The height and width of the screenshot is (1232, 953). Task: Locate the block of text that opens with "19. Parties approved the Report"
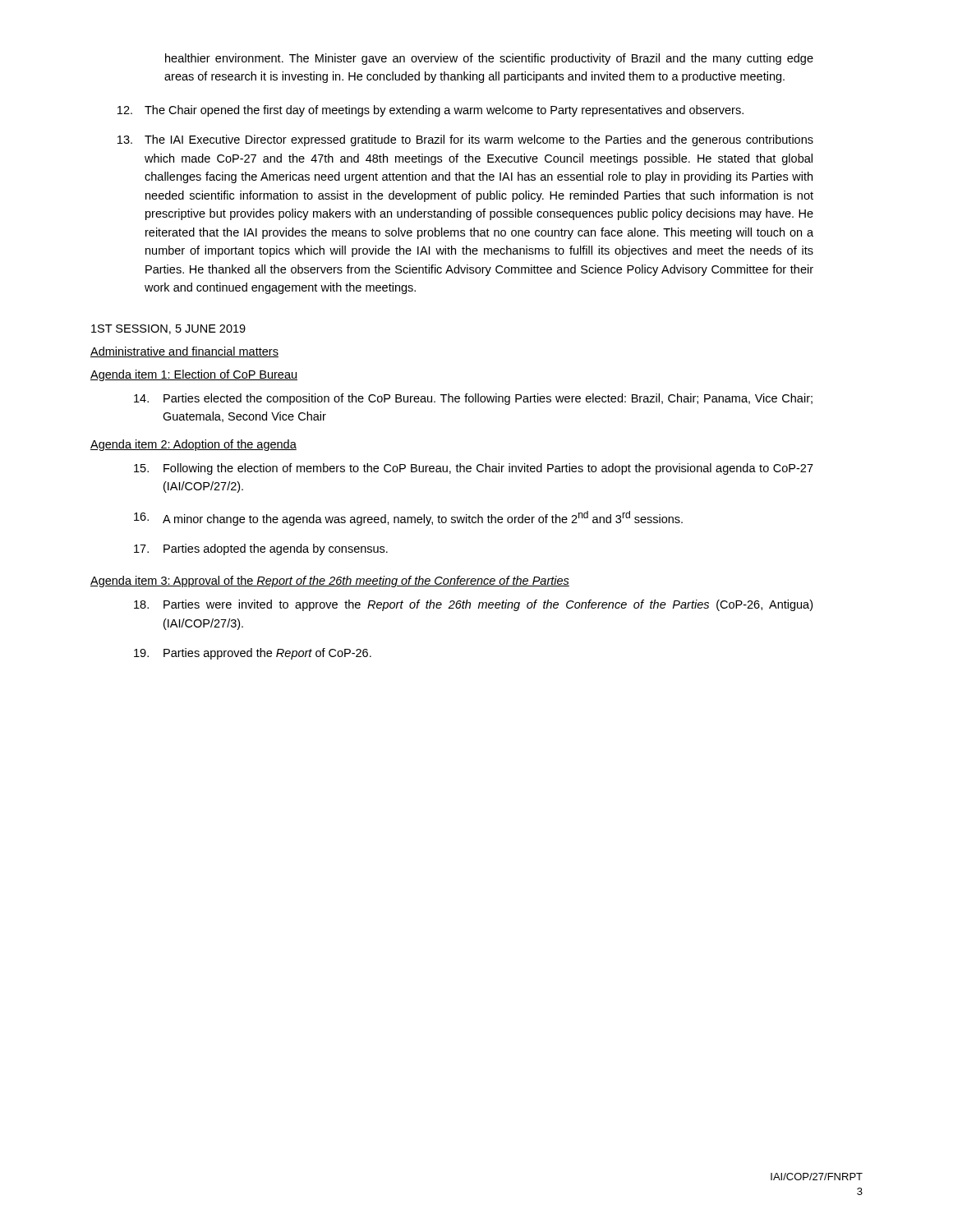[253, 654]
